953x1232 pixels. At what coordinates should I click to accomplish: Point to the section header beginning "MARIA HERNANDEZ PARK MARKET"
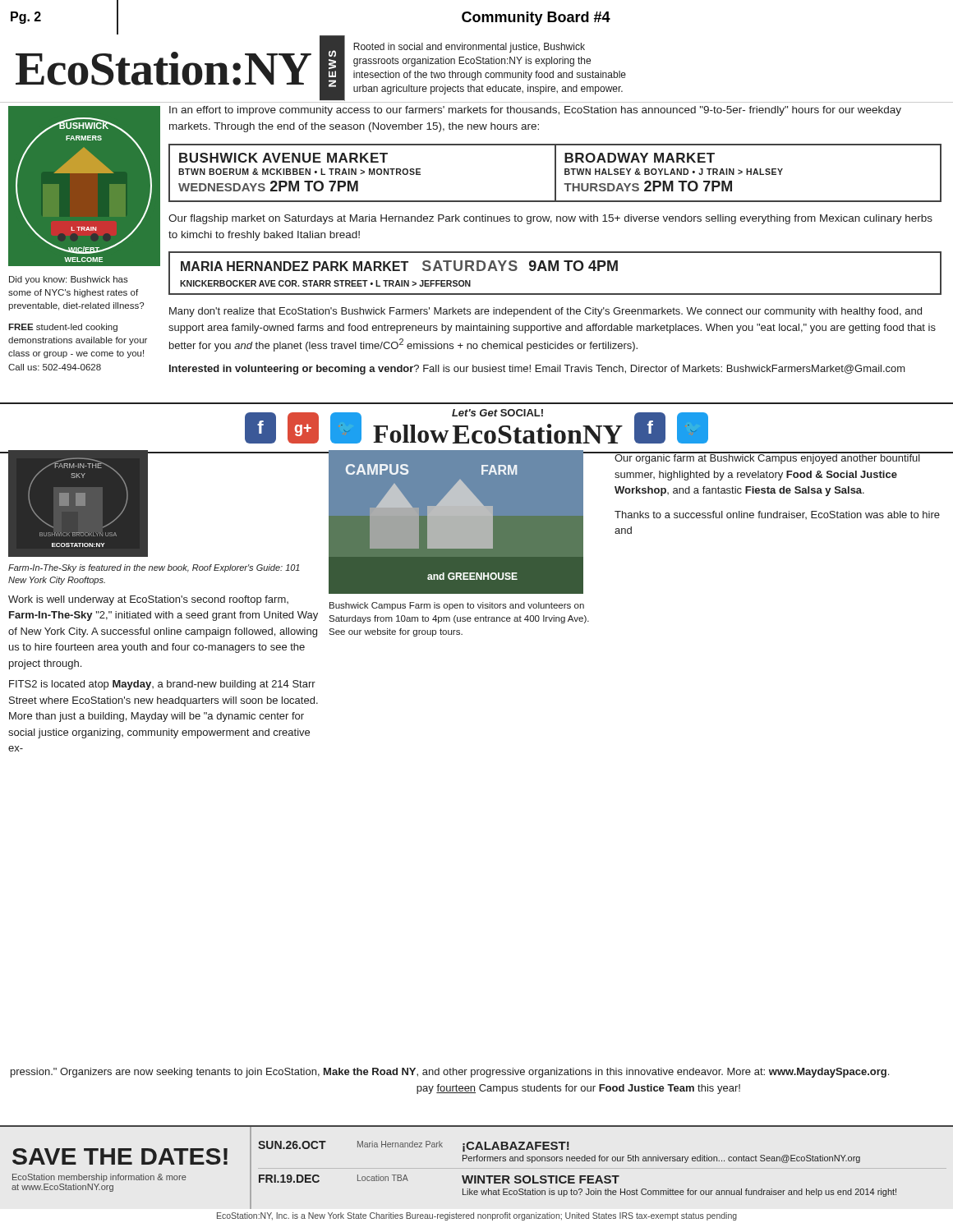click(x=555, y=273)
